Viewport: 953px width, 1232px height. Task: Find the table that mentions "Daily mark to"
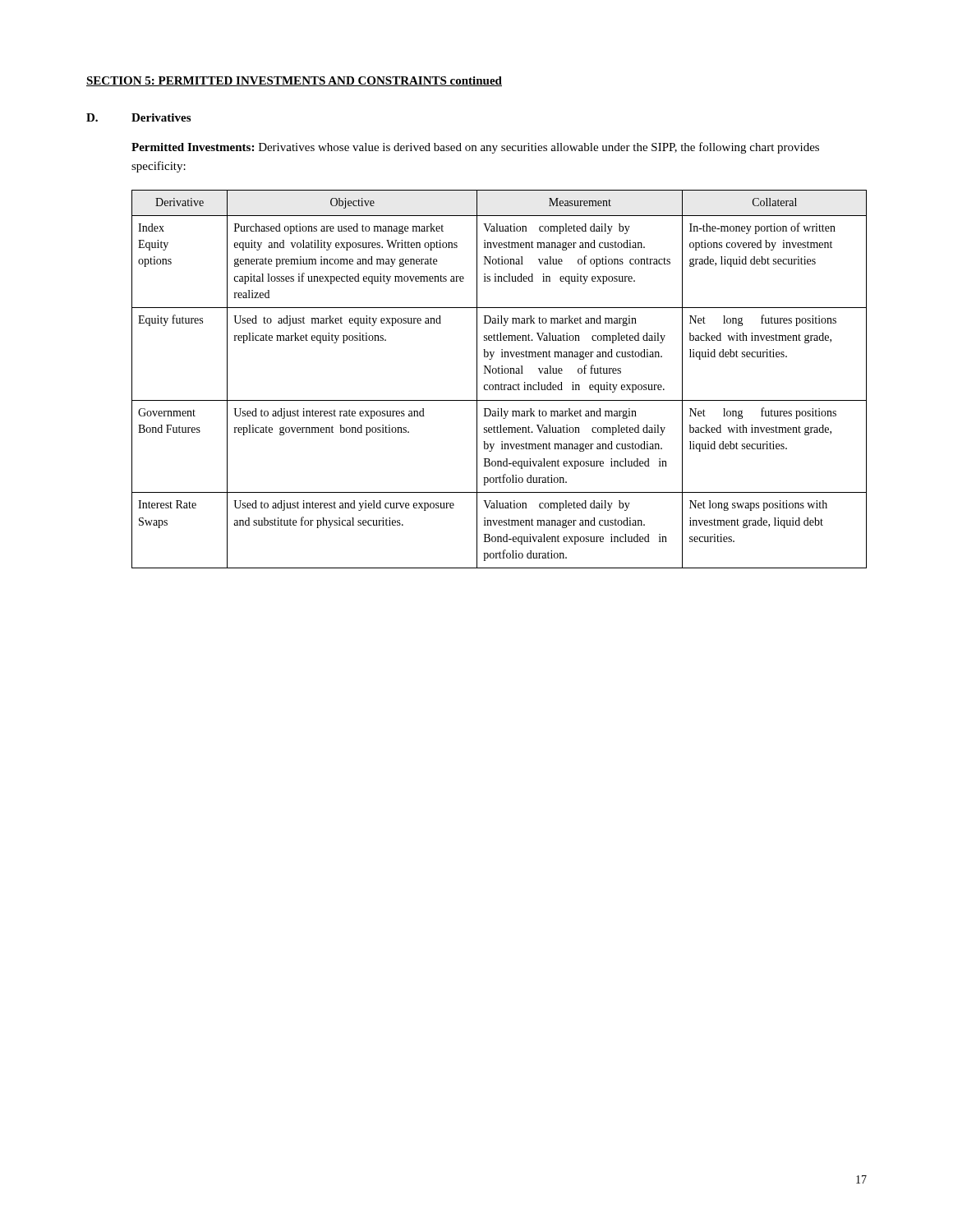tap(499, 379)
